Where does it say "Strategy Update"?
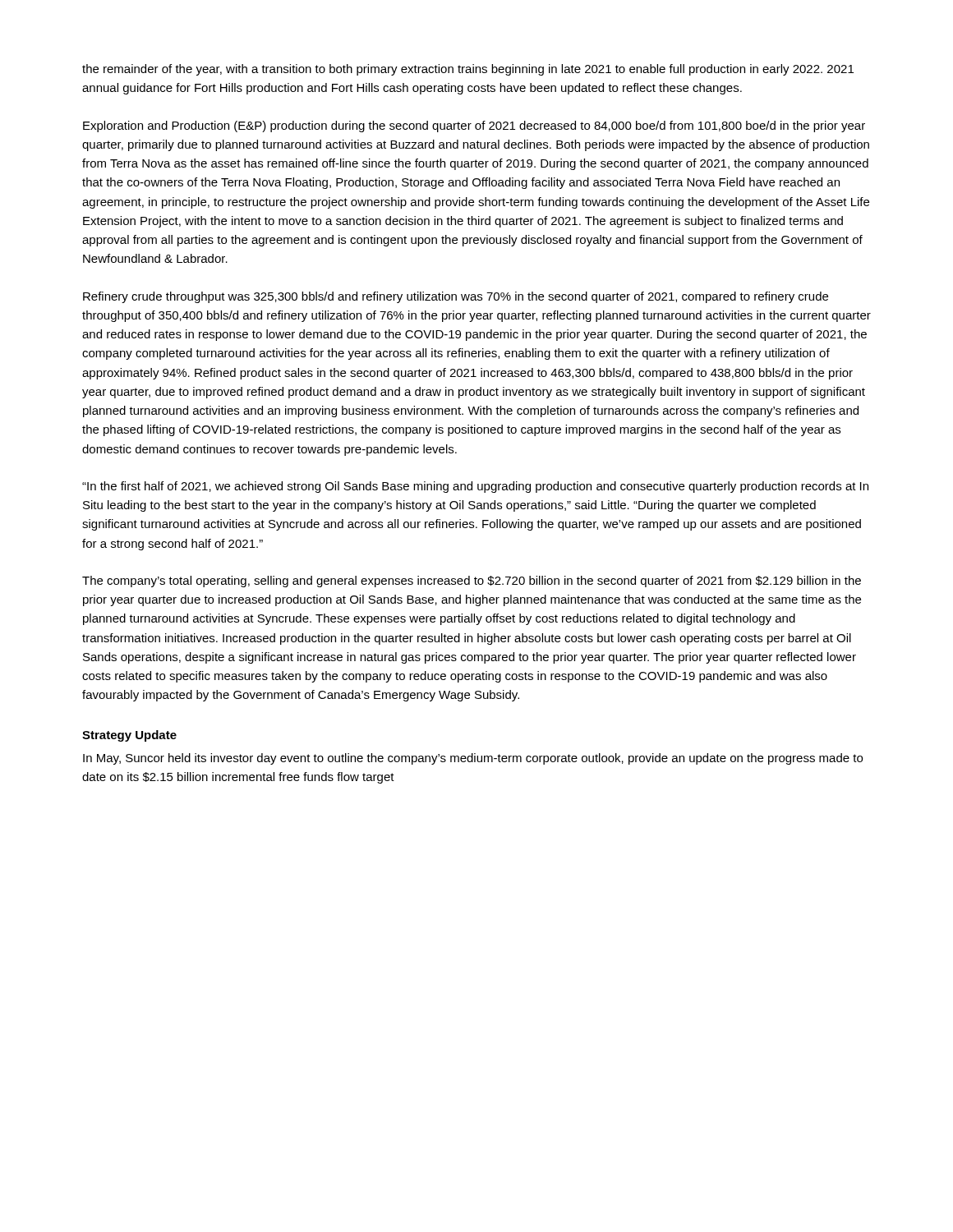 click(x=129, y=734)
